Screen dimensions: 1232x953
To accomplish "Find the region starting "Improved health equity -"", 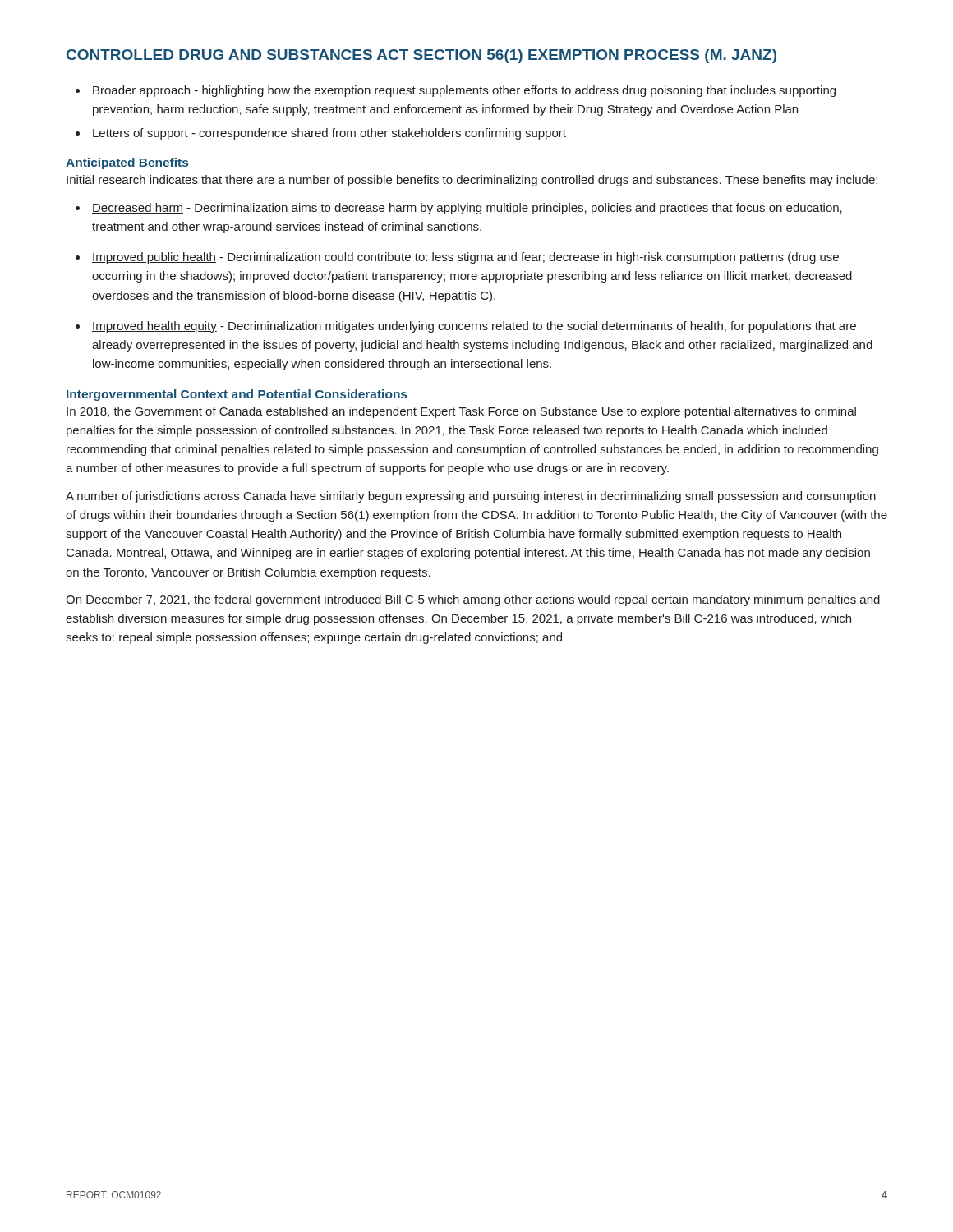I will pyautogui.click(x=482, y=345).
